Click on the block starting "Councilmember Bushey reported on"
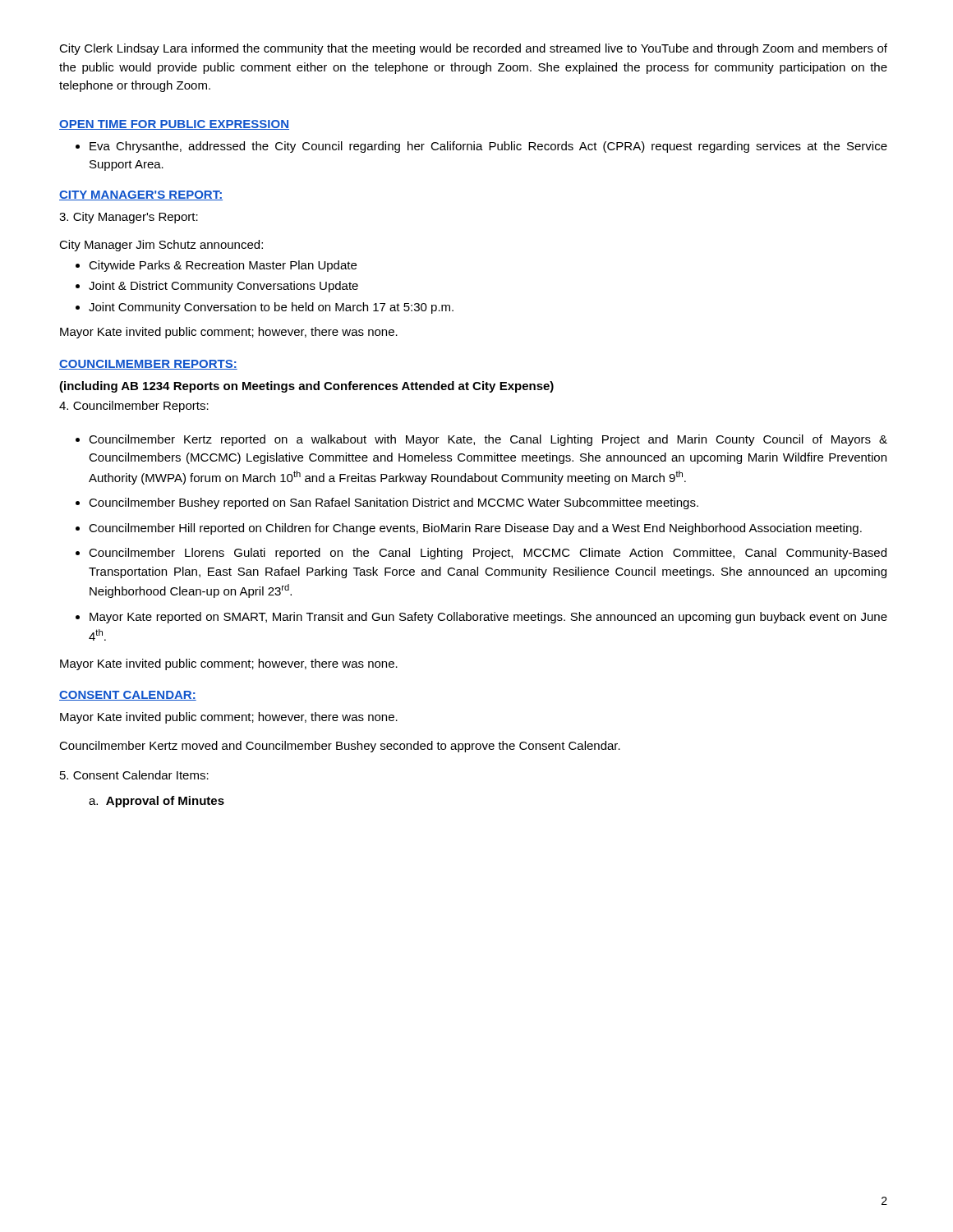 pos(394,502)
